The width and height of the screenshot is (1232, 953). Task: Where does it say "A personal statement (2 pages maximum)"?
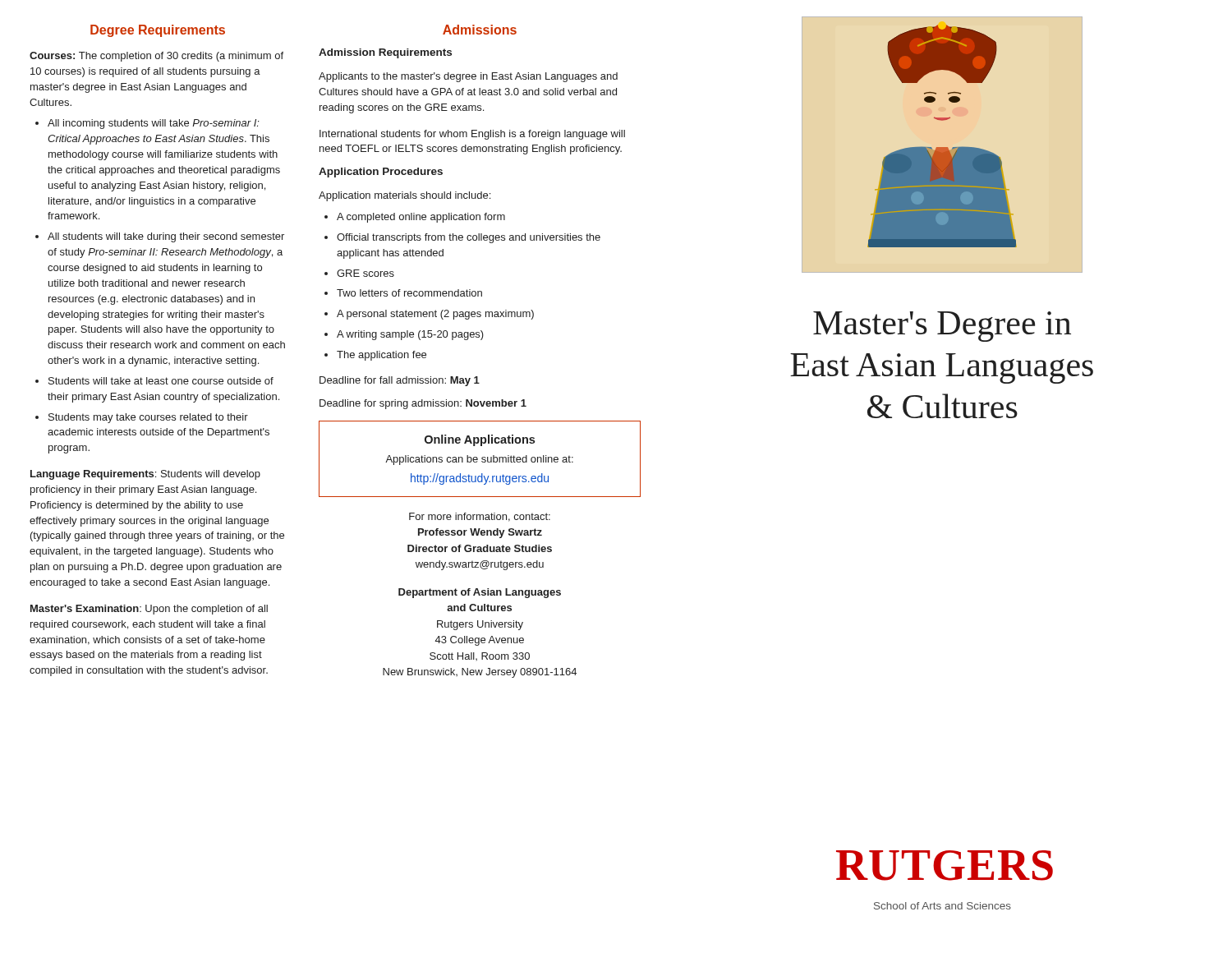(480, 314)
